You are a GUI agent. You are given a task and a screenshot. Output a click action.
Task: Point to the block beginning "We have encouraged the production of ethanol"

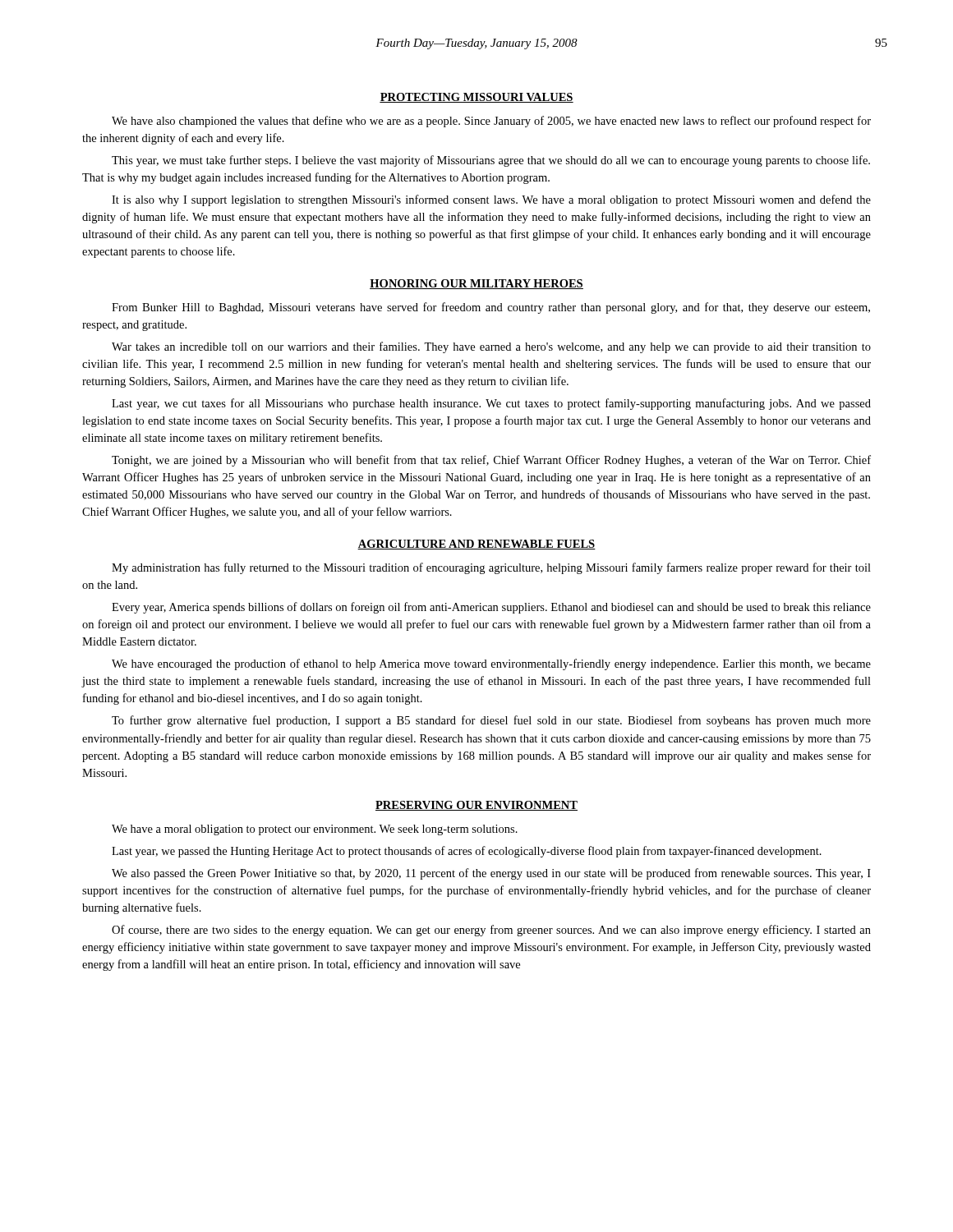pyautogui.click(x=476, y=681)
